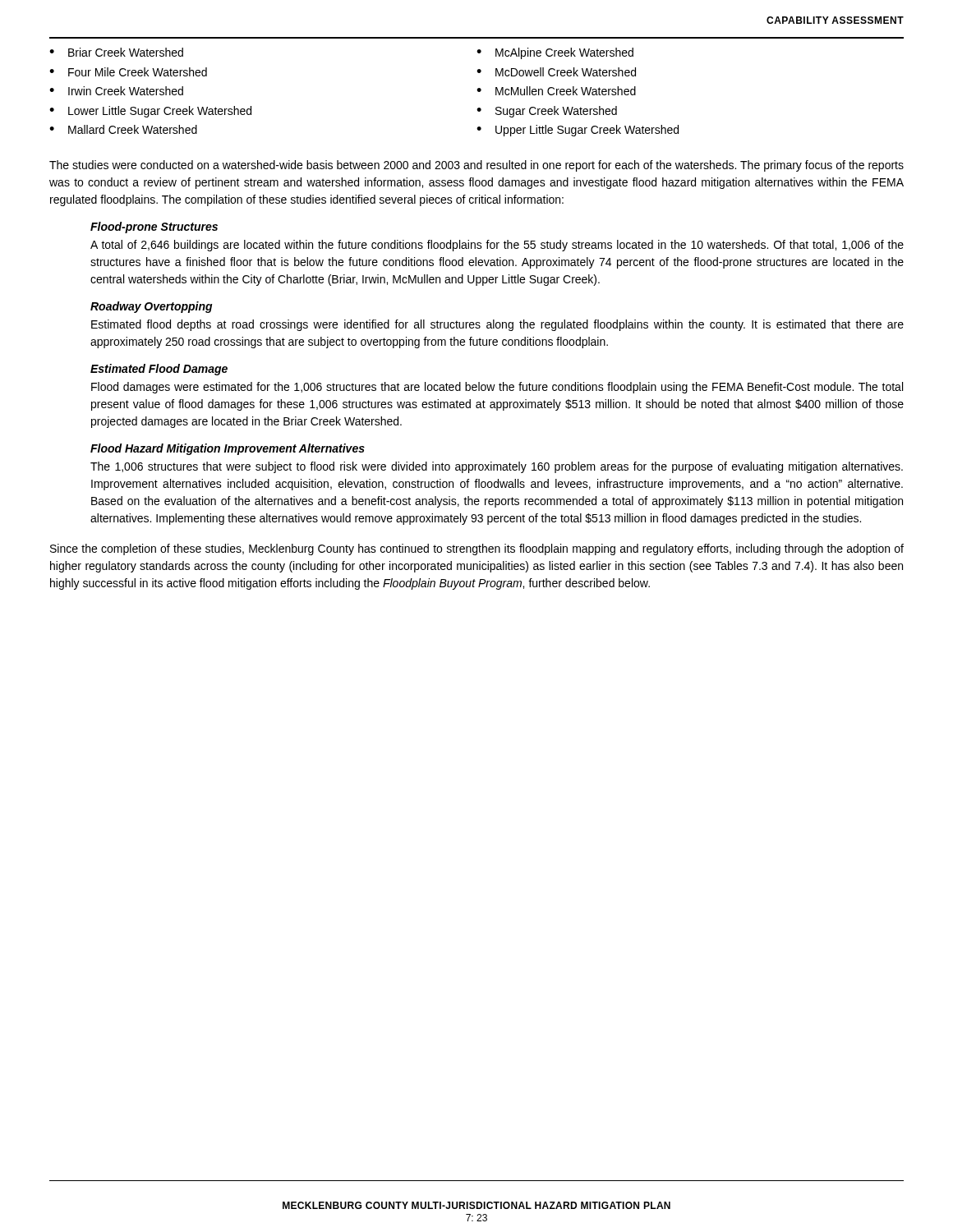Image resolution: width=953 pixels, height=1232 pixels.
Task: Navigate to the region starting "• Irwin Creek Watershed"
Action: pyautogui.click(x=117, y=92)
